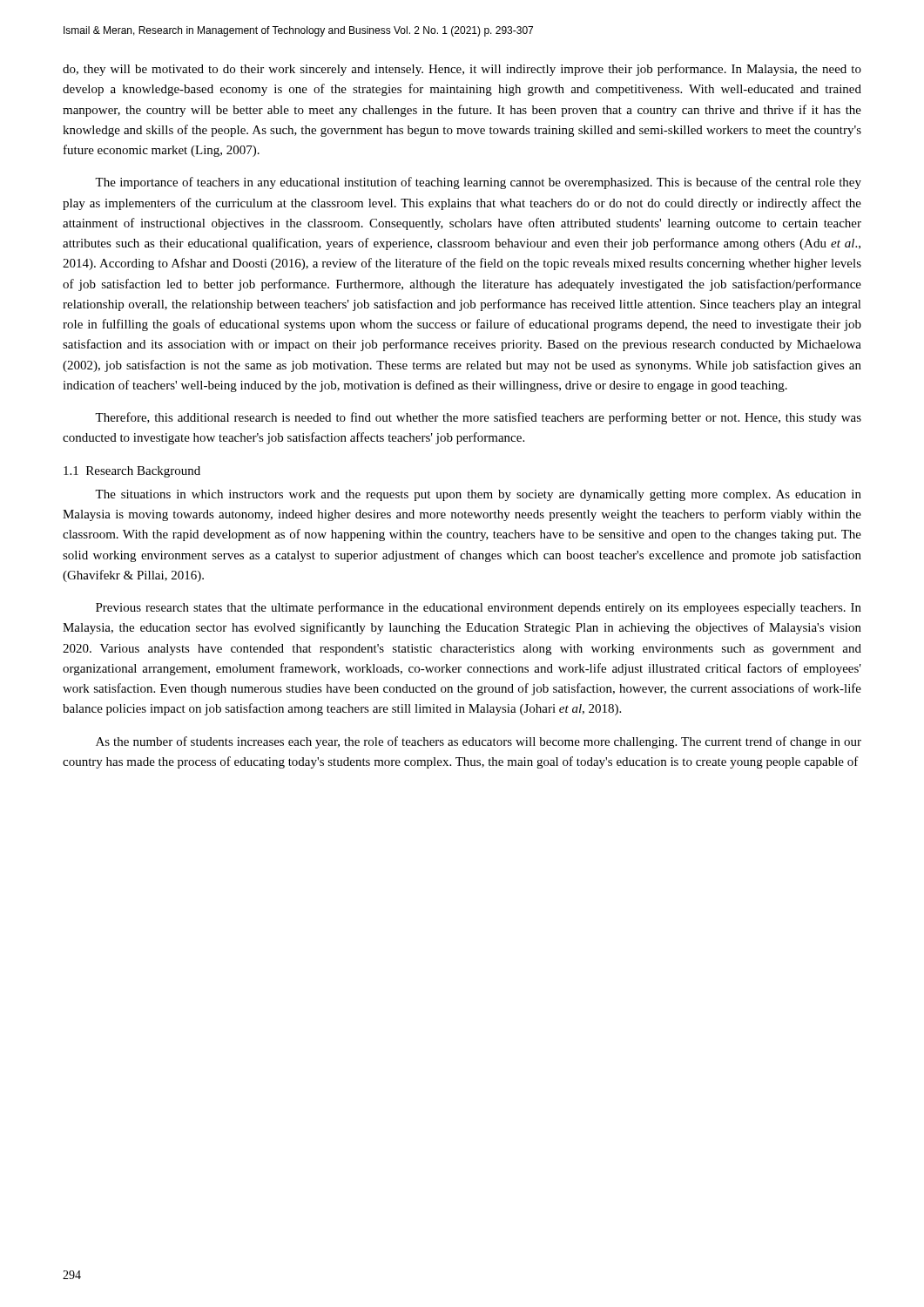The width and height of the screenshot is (924, 1307).
Task: Find the block on this page that starts "The situations in which instructors work"
Action: pos(462,535)
